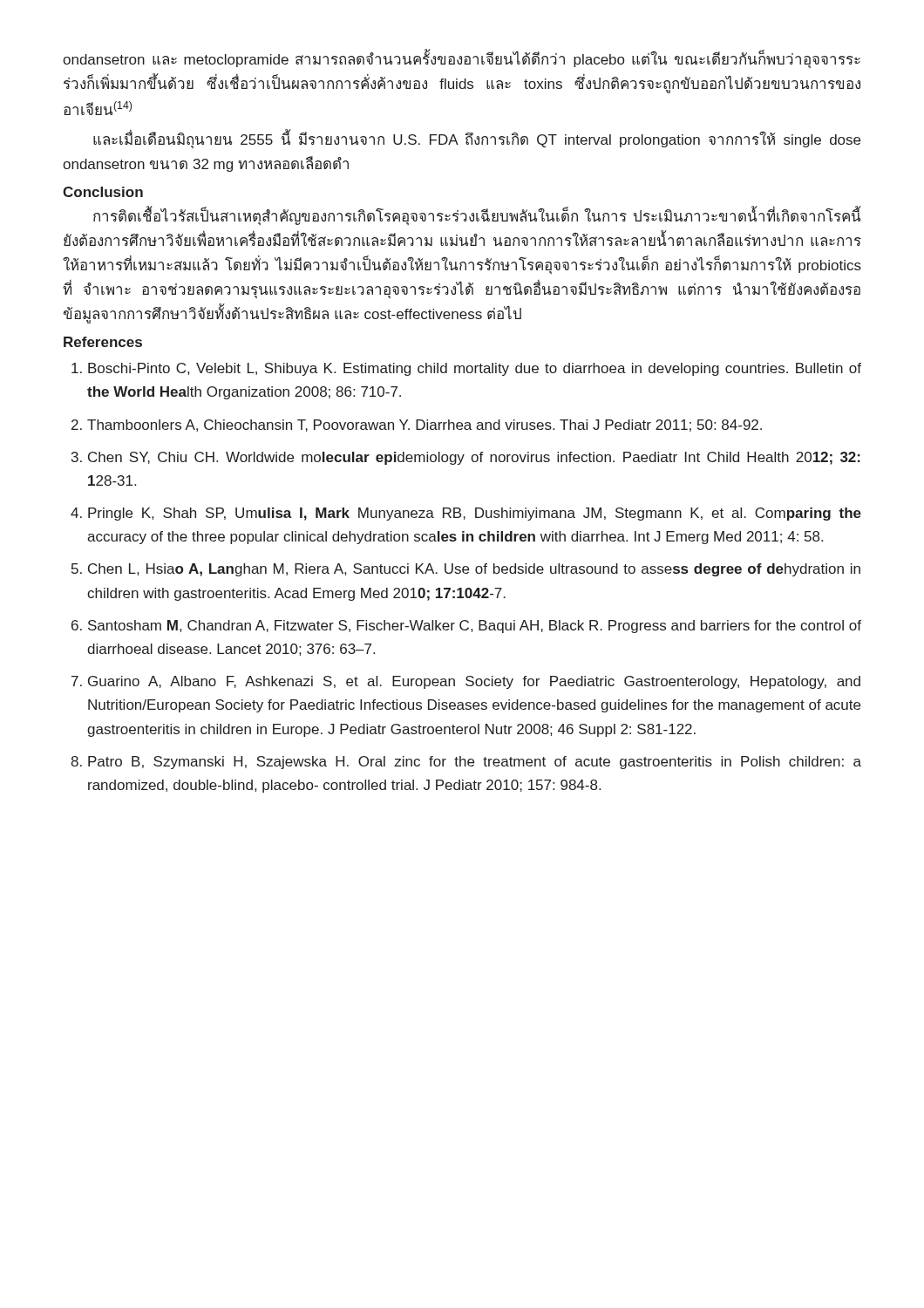Click on the list item that says "Santosham M, Chandran A, Fitzwater S, Fischer-Walker C,"
924x1308 pixels.
tap(474, 637)
